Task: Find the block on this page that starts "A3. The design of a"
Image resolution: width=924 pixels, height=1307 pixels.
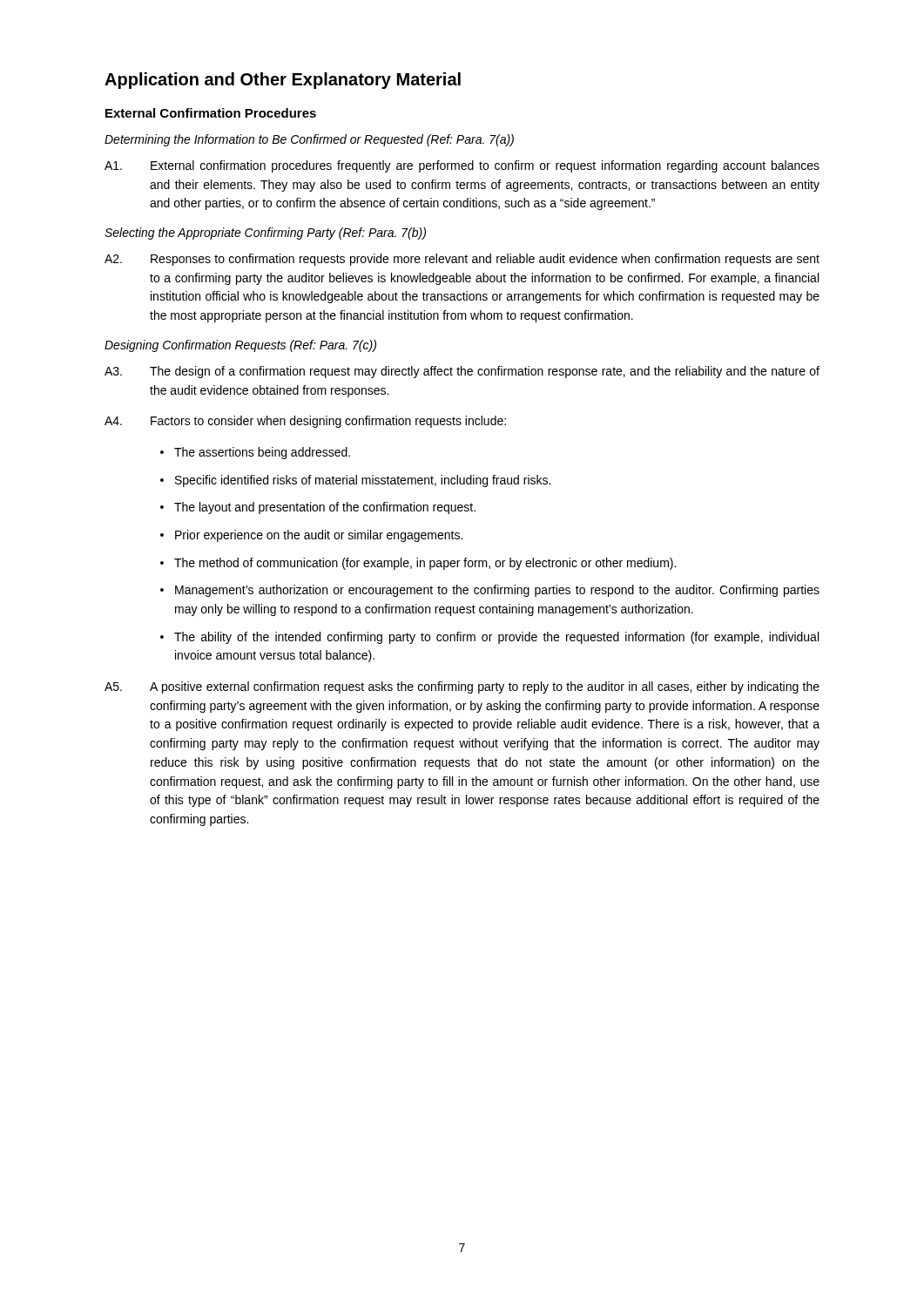Action: tap(462, 381)
